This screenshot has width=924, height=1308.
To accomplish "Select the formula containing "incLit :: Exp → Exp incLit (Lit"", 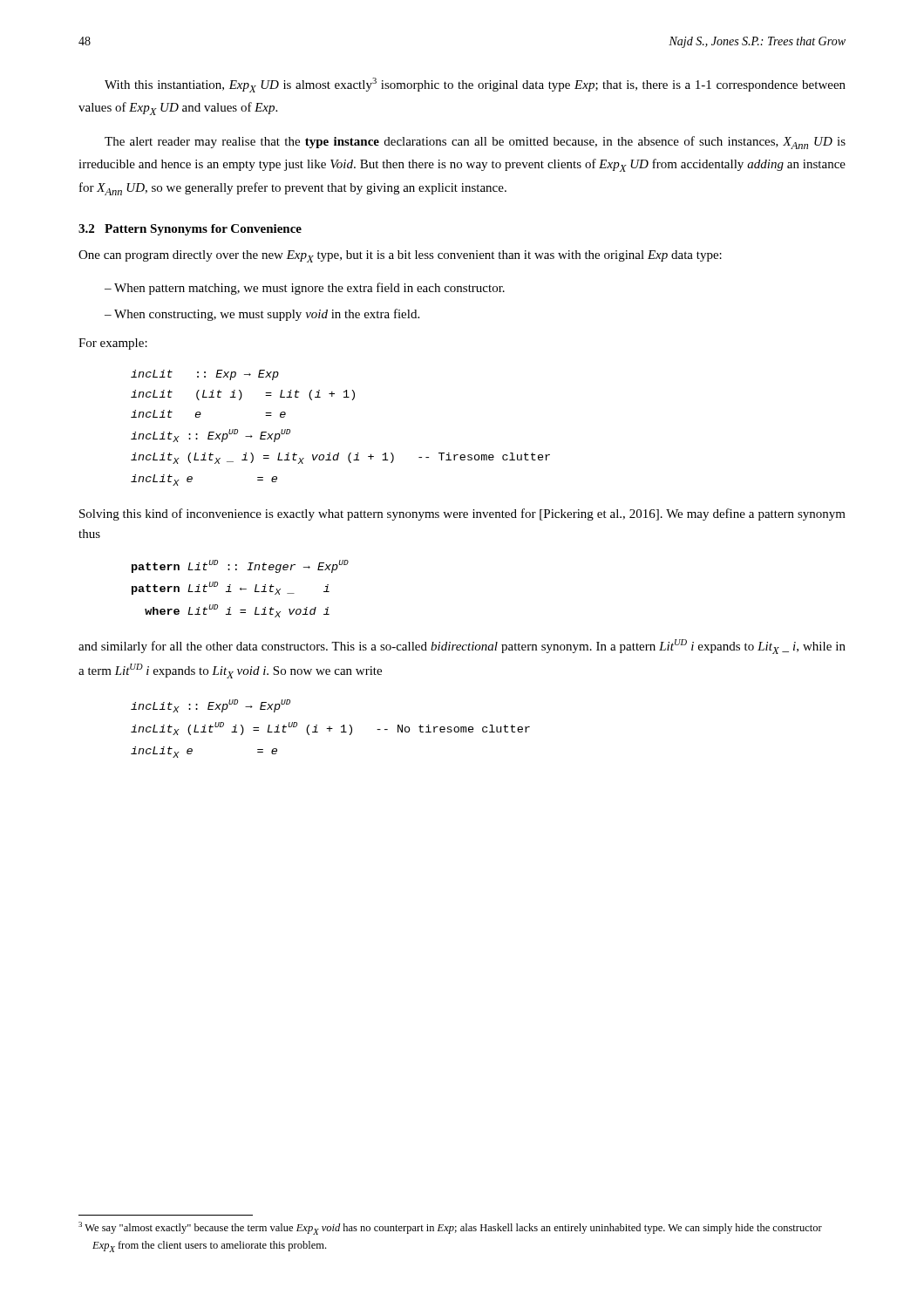I will pyautogui.click(x=205, y=375).
